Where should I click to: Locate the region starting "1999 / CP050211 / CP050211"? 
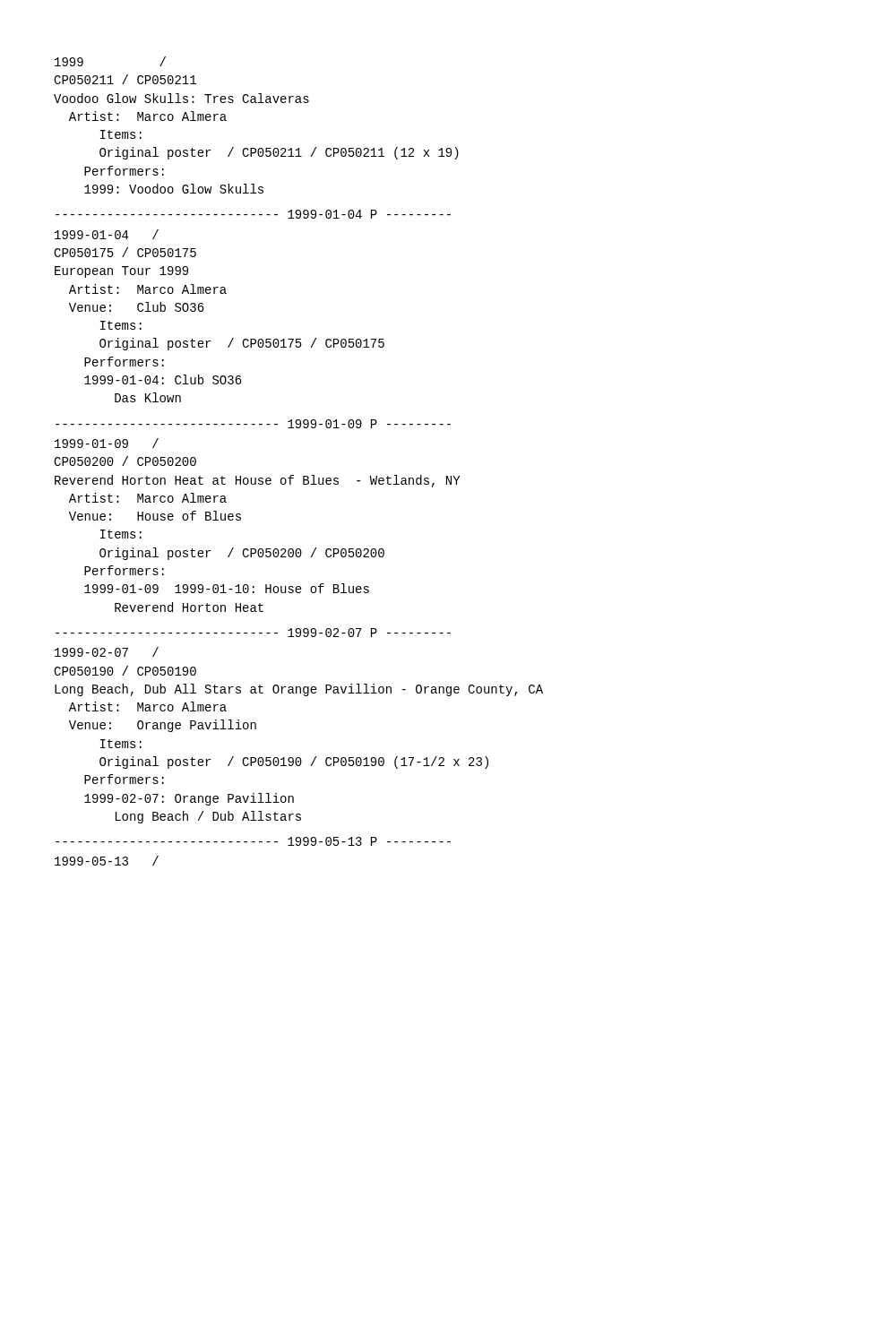(x=71, y=61)
